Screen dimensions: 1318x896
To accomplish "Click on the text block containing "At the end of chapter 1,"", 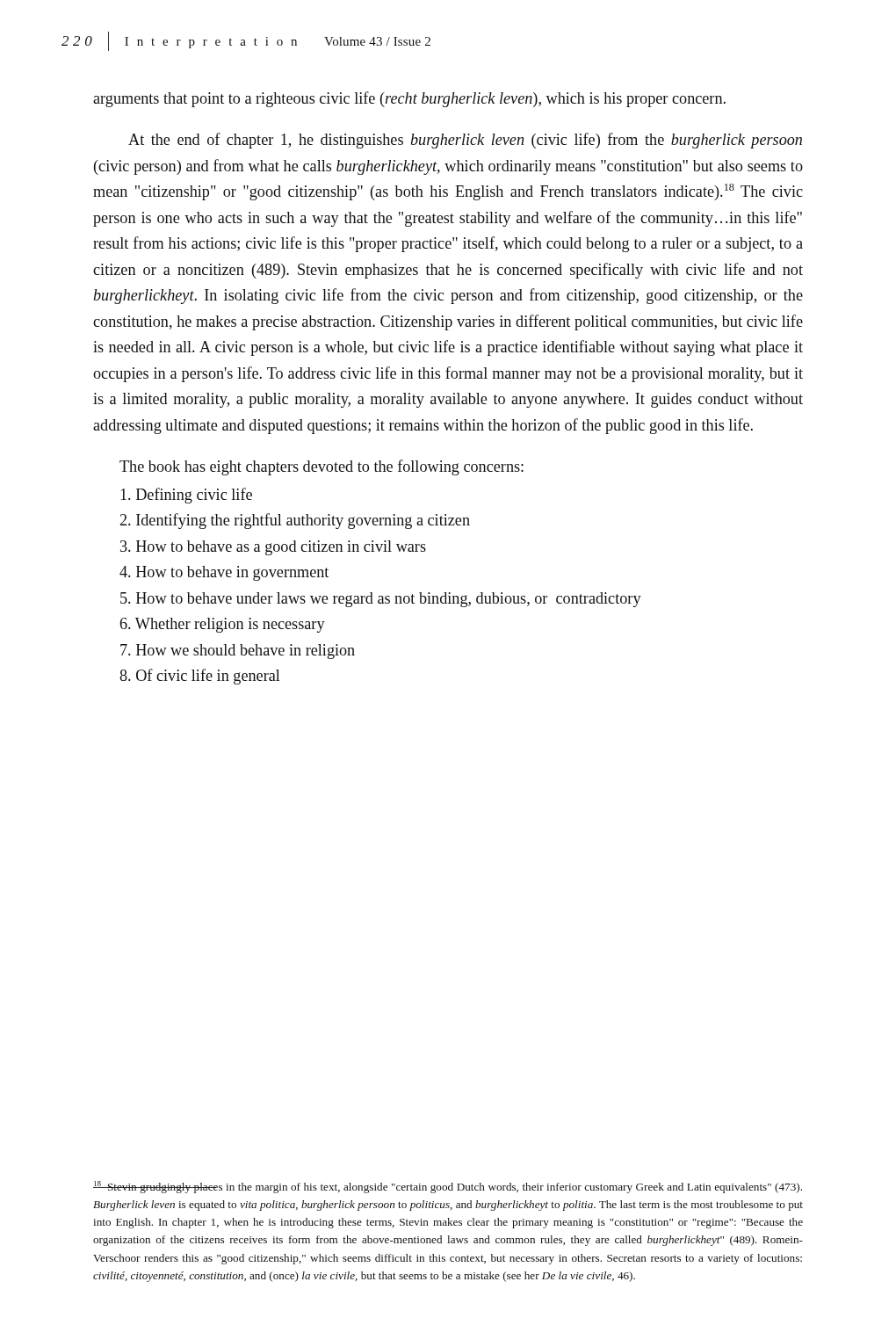I will [448, 283].
